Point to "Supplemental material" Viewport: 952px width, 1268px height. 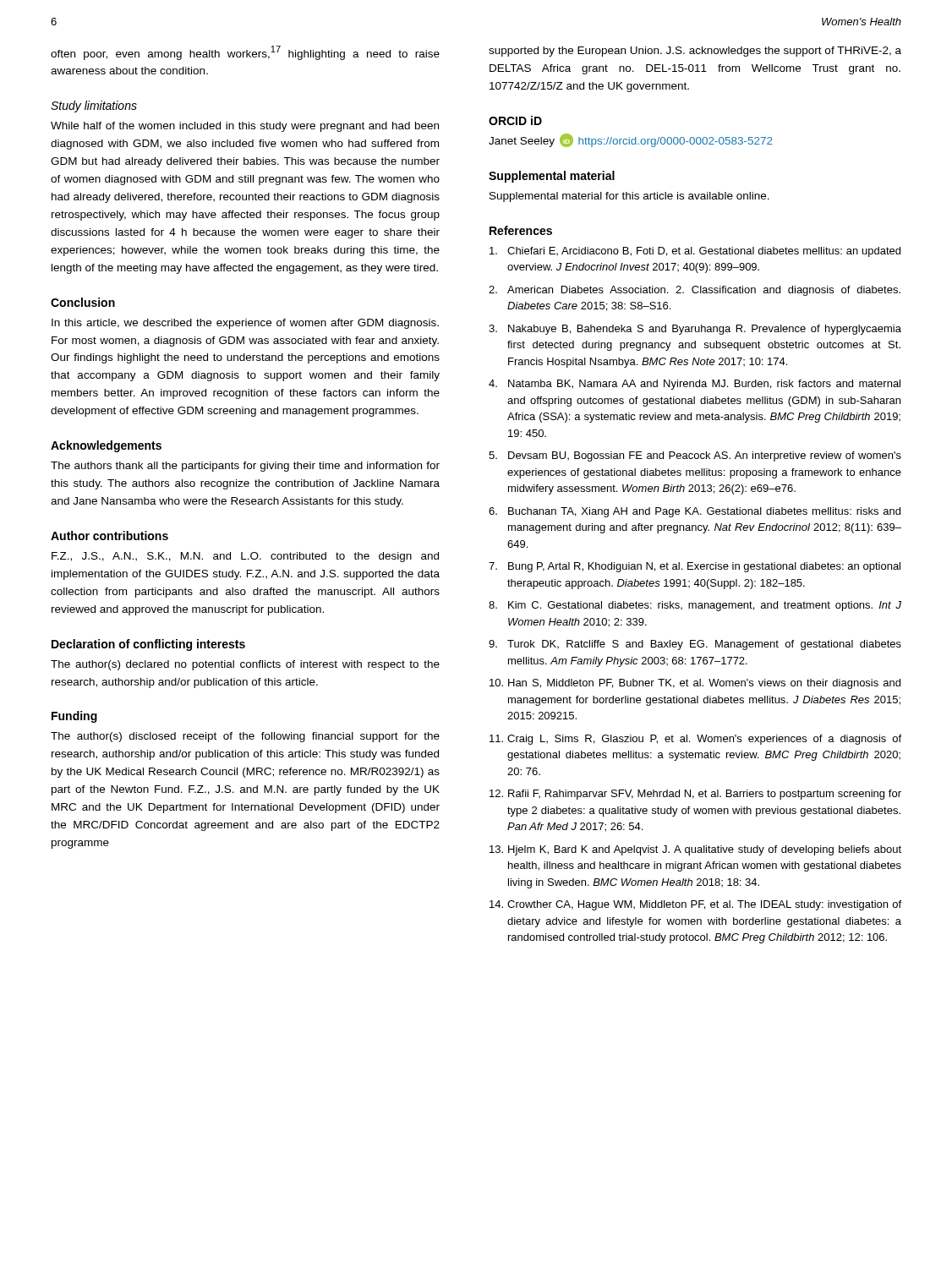pyautogui.click(x=552, y=176)
